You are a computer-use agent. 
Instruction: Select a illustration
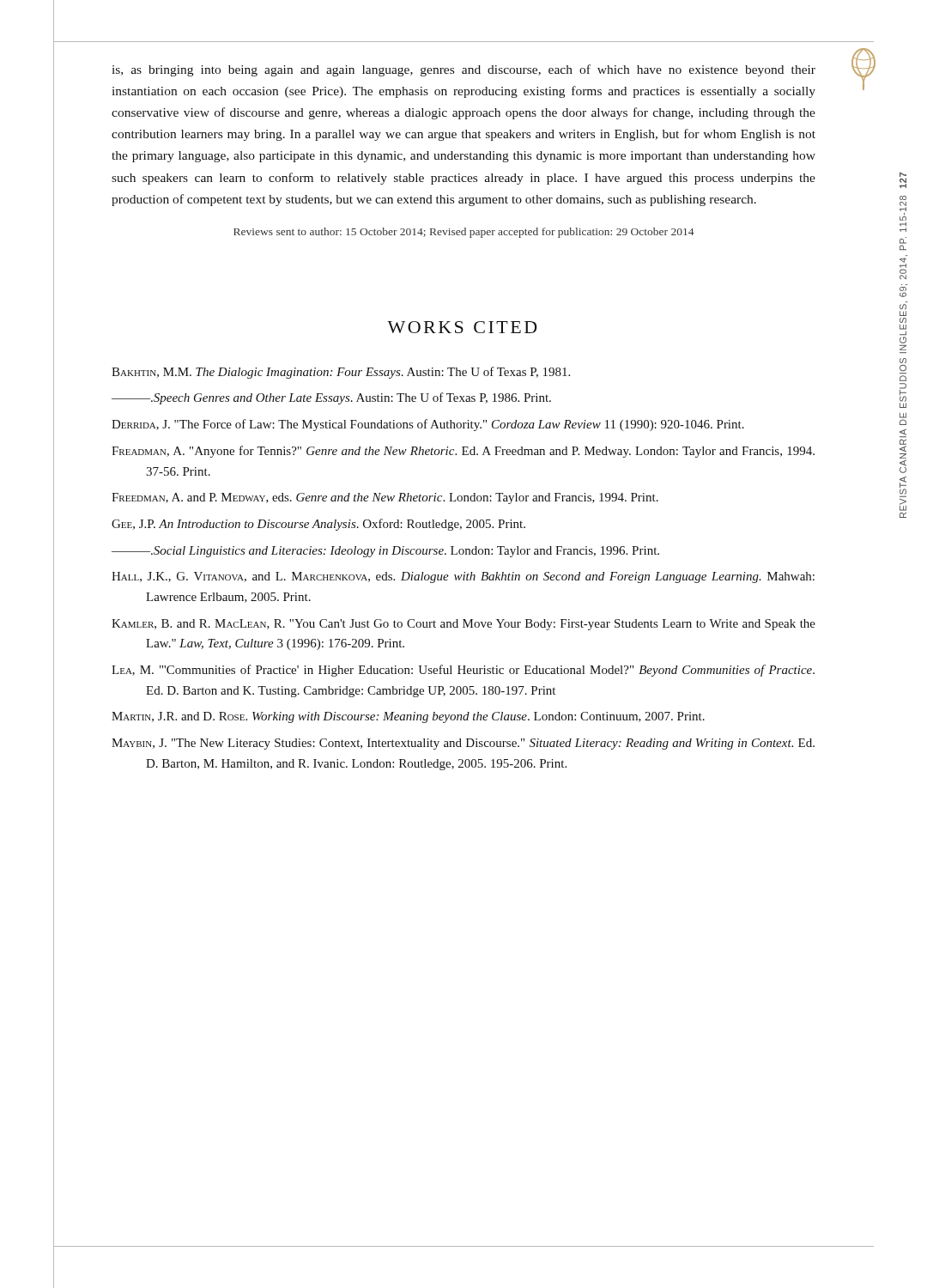tap(864, 71)
